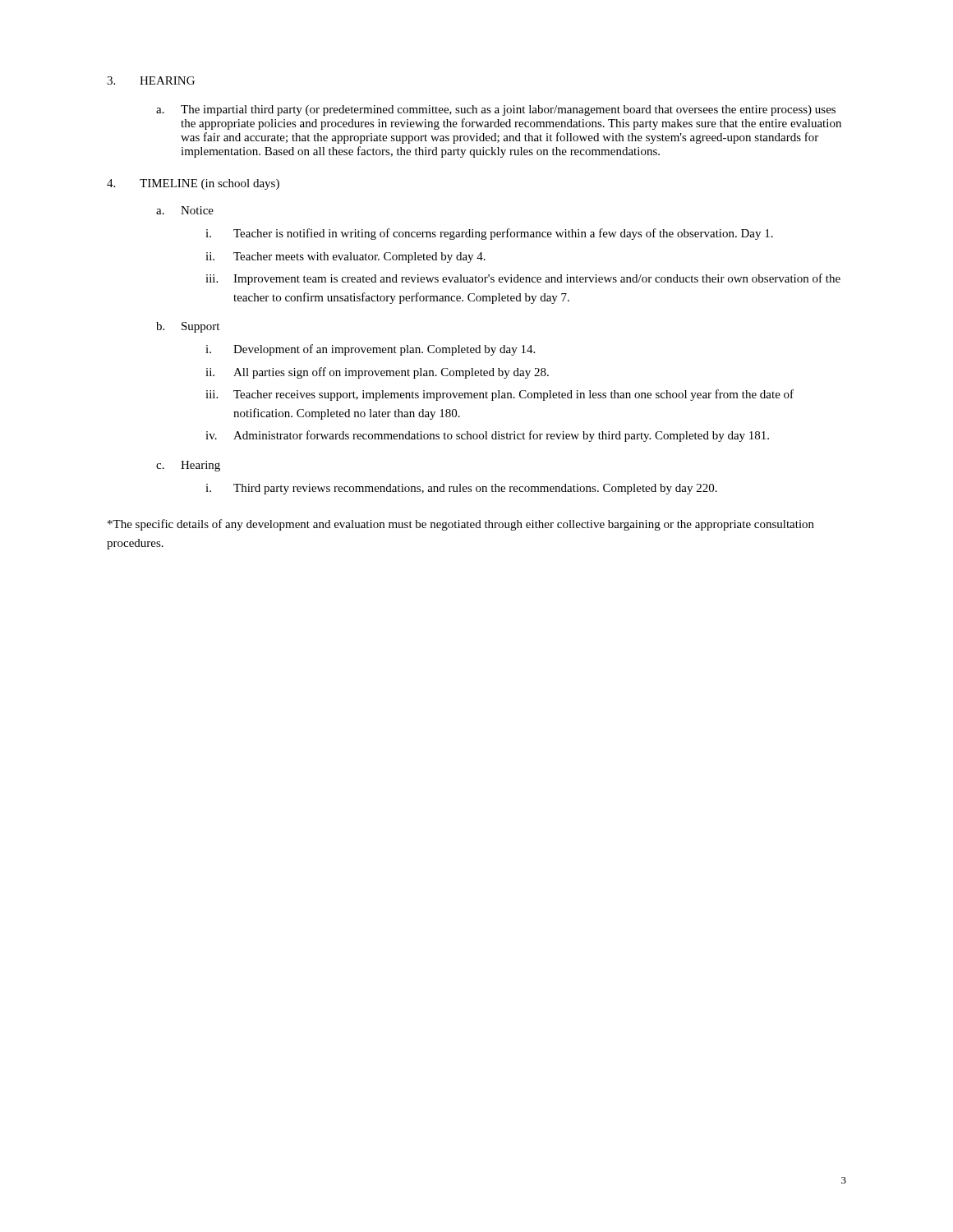Click on the list item with the text "i. Development of an improvement plan."

[x=371, y=349]
